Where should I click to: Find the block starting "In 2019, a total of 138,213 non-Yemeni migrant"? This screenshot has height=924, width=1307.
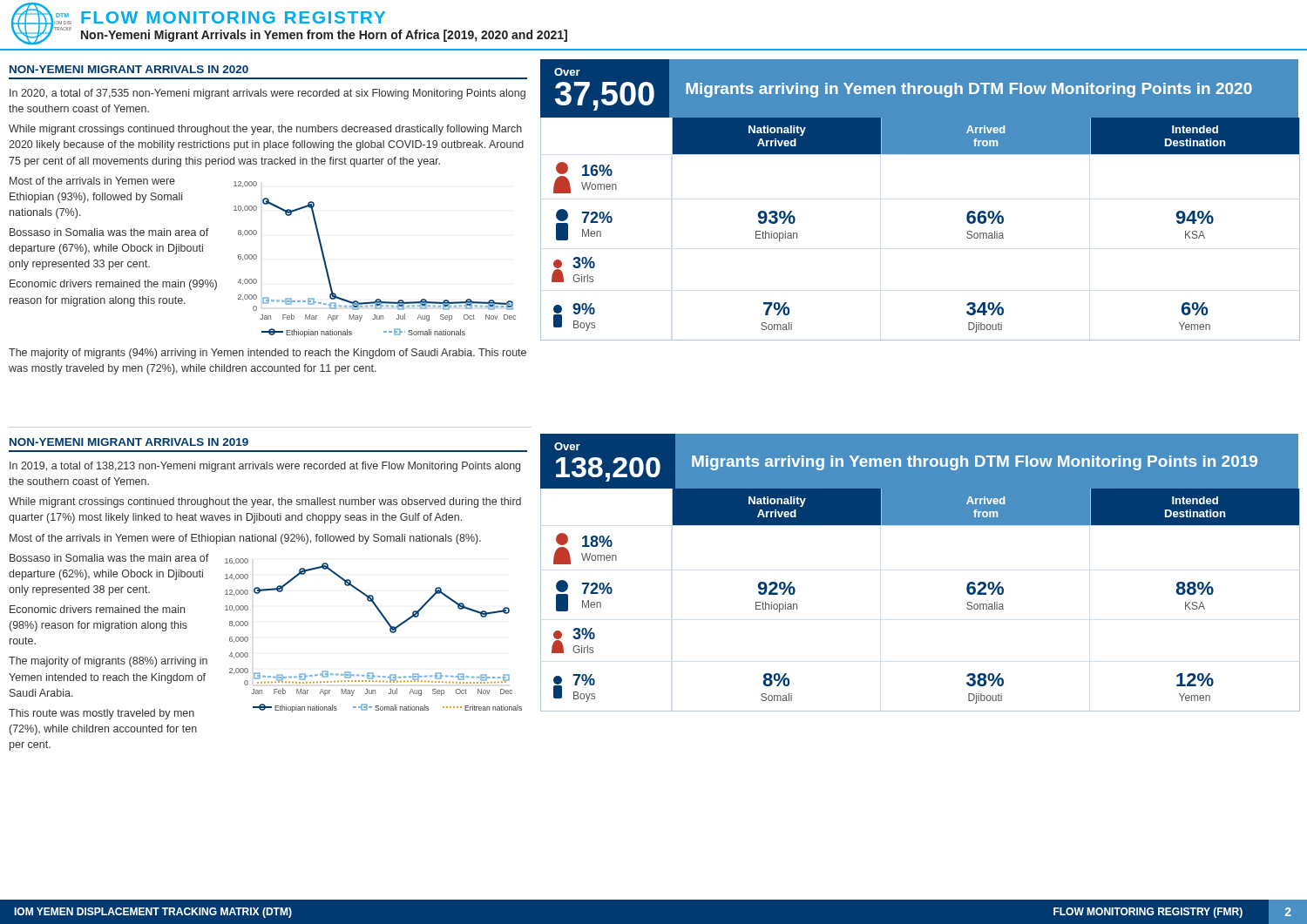point(265,474)
